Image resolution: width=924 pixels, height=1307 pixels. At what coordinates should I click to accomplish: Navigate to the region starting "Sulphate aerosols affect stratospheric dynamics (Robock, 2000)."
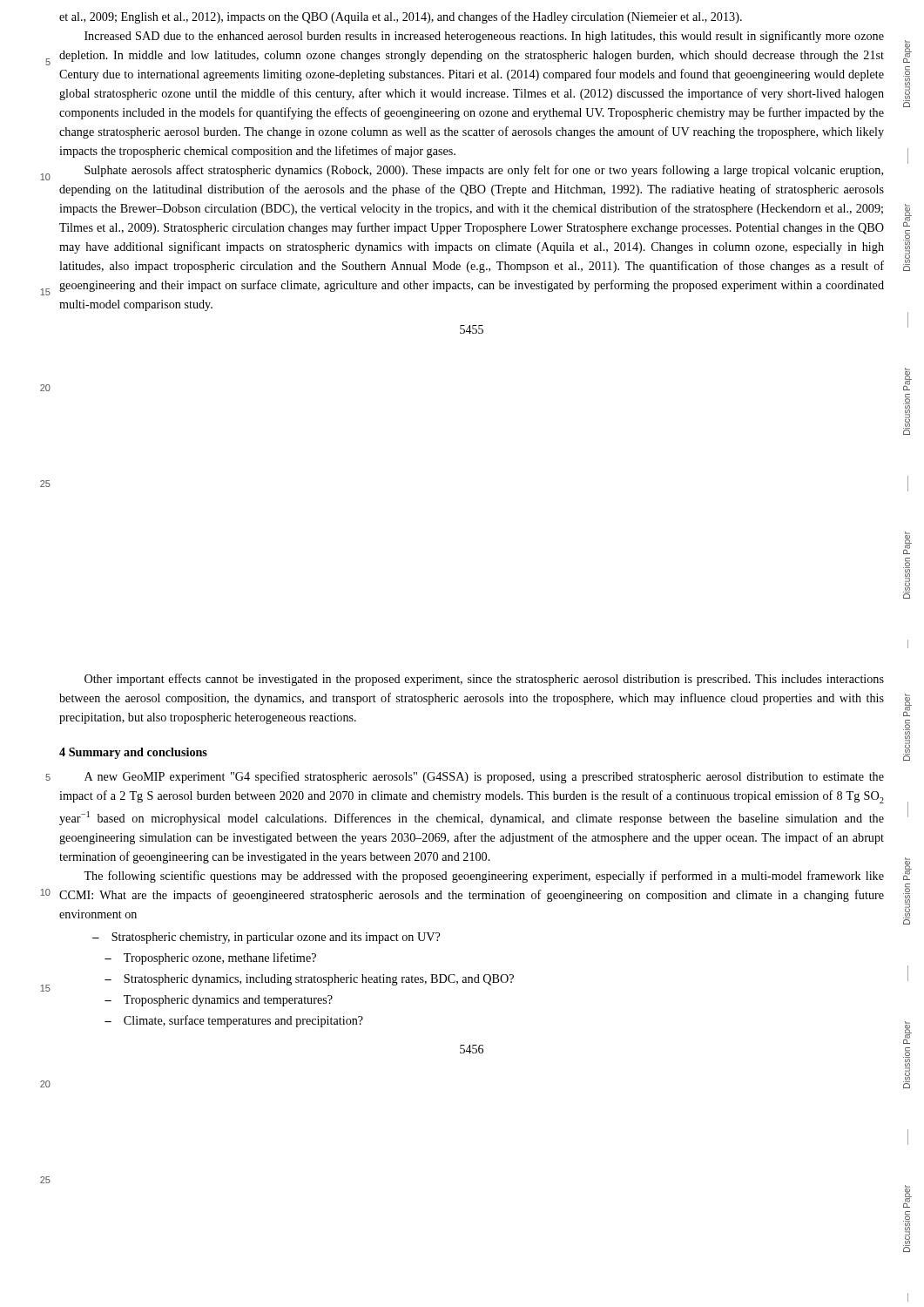click(472, 237)
